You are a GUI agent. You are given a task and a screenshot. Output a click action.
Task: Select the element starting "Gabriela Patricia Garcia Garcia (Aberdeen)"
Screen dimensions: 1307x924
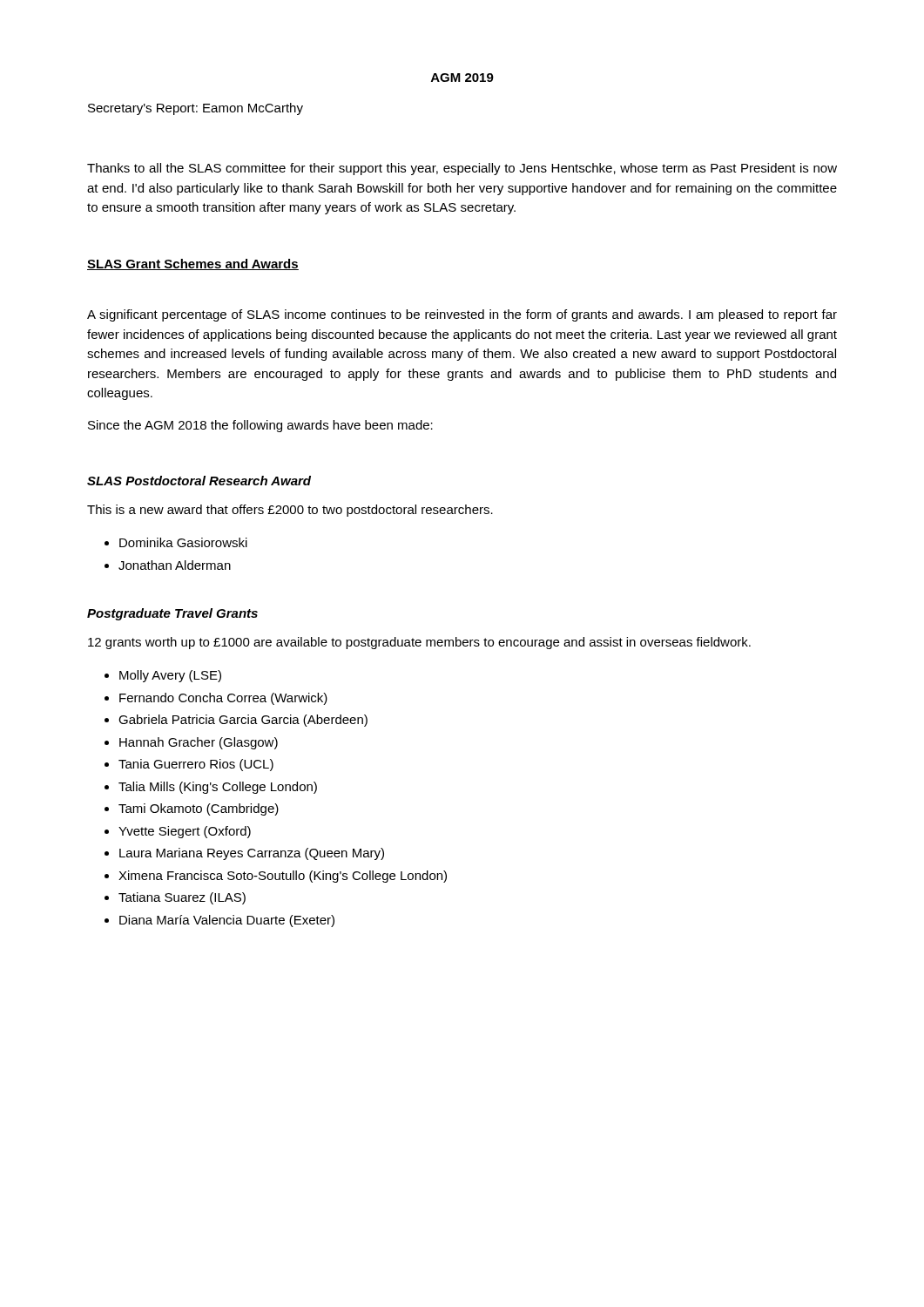click(243, 719)
